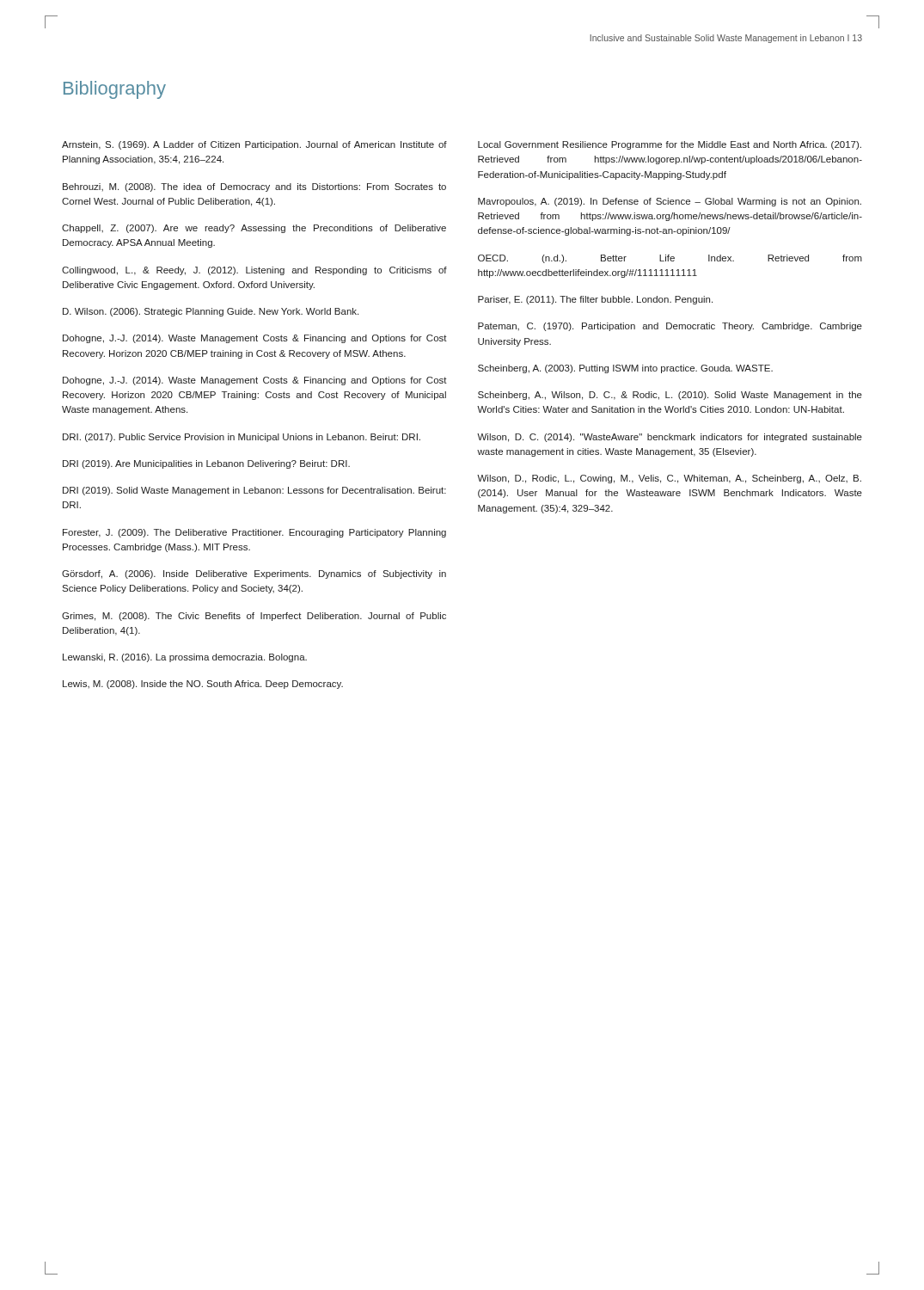Locate the element starting "Pariser, E. (2011). The filter bubble. London."

[596, 299]
